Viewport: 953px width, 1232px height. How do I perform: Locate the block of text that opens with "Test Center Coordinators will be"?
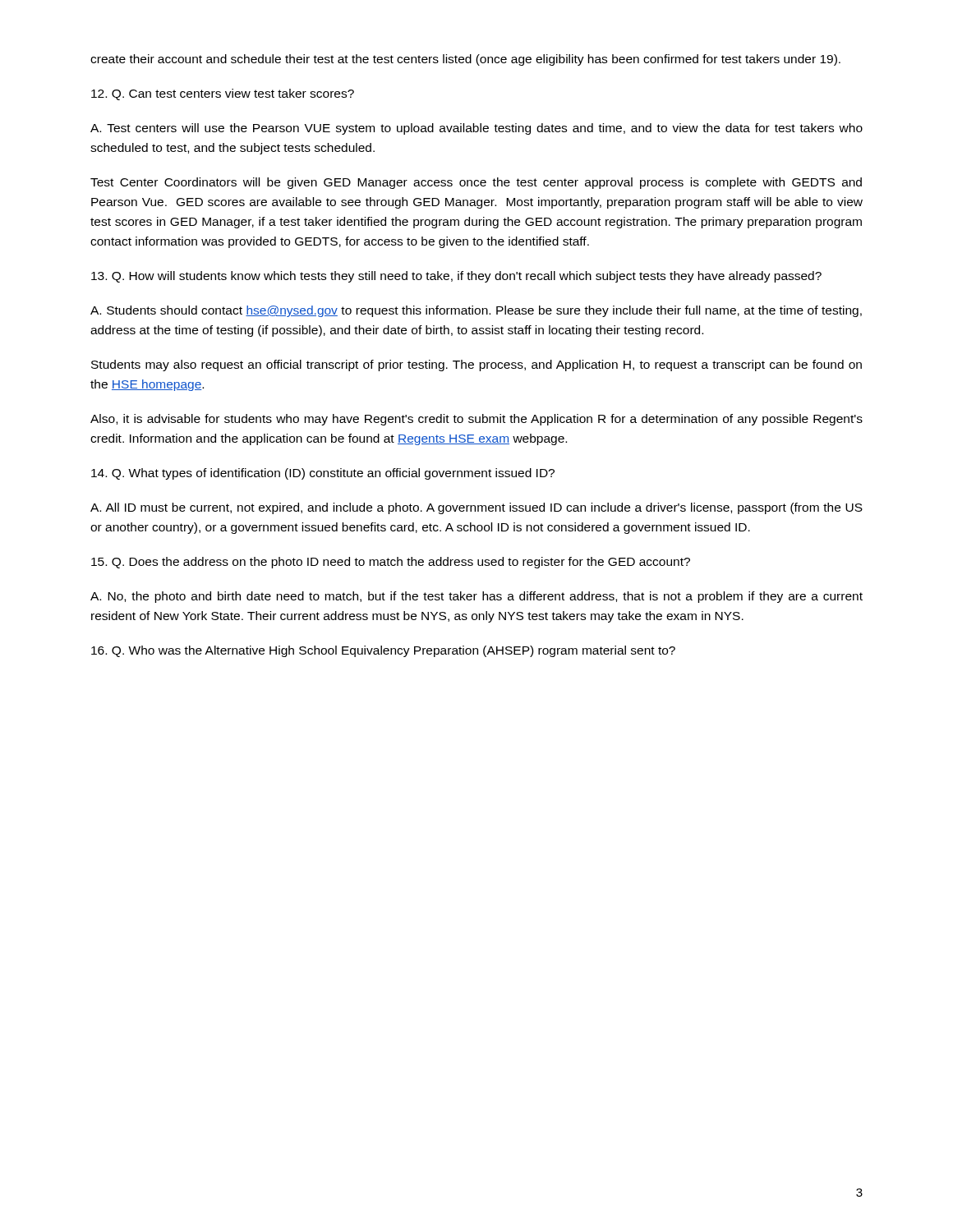[x=476, y=212]
